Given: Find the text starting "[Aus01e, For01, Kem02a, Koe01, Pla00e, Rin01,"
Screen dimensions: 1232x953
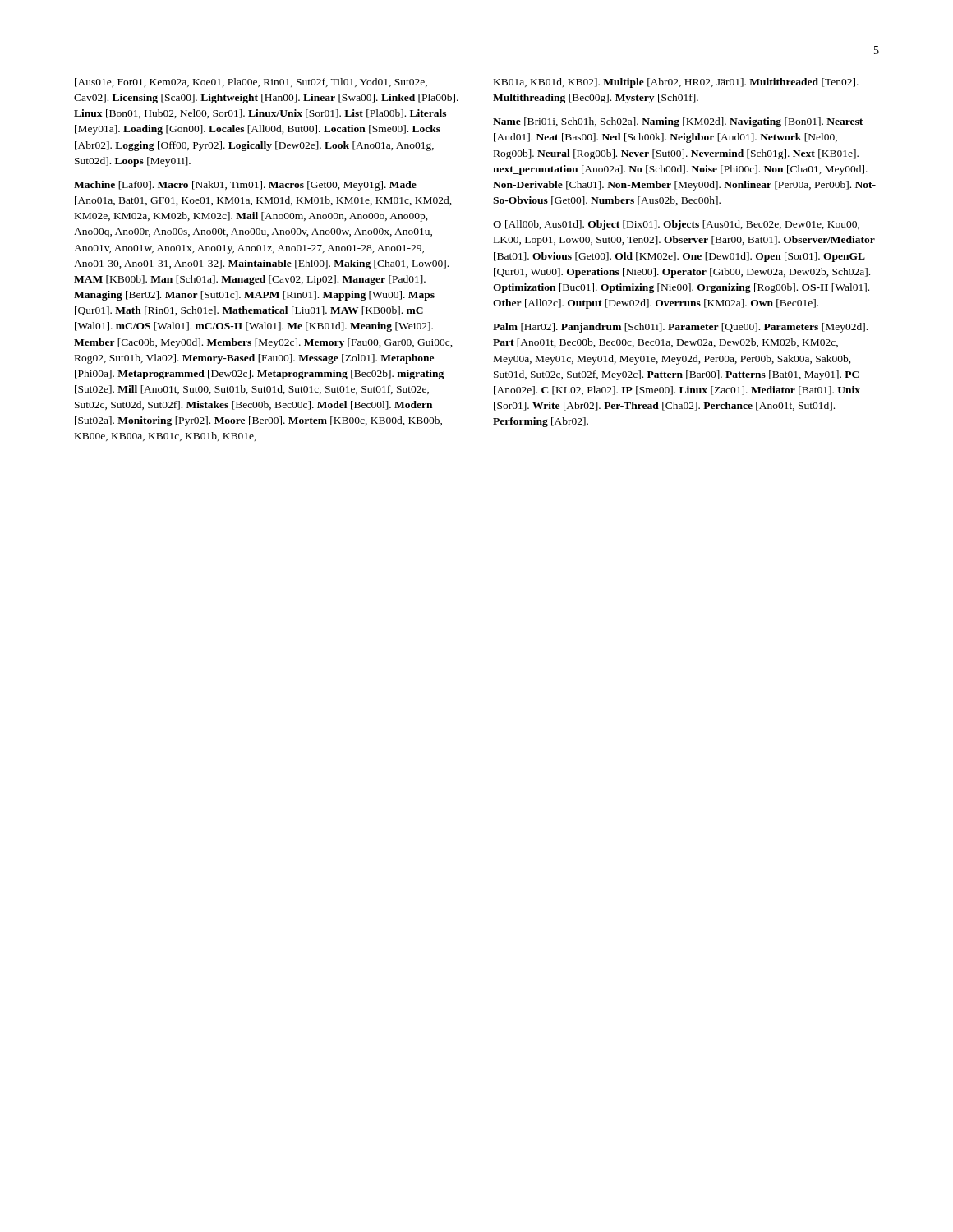Looking at the screenshot, I should coord(267,121).
